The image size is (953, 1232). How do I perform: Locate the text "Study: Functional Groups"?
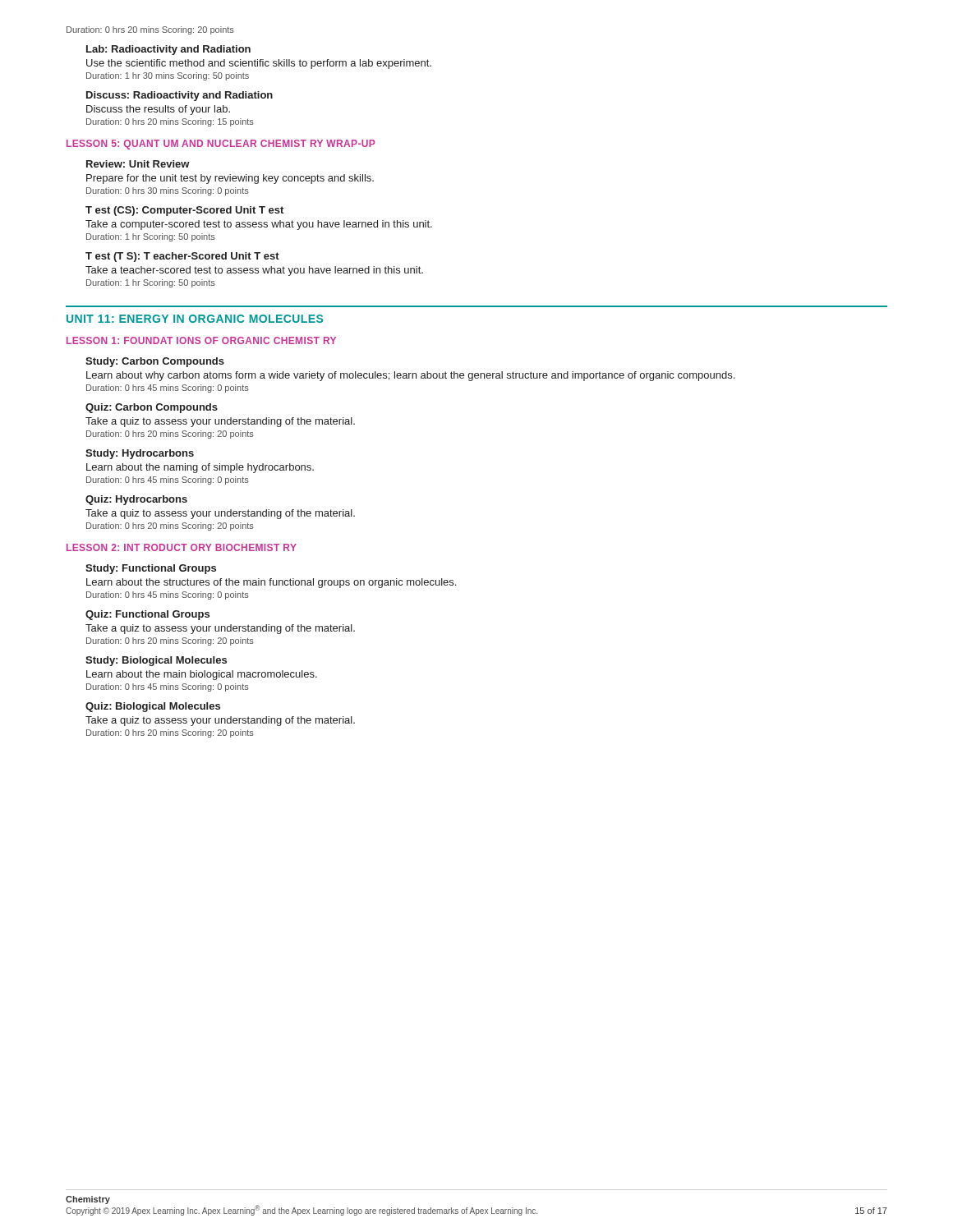151,568
